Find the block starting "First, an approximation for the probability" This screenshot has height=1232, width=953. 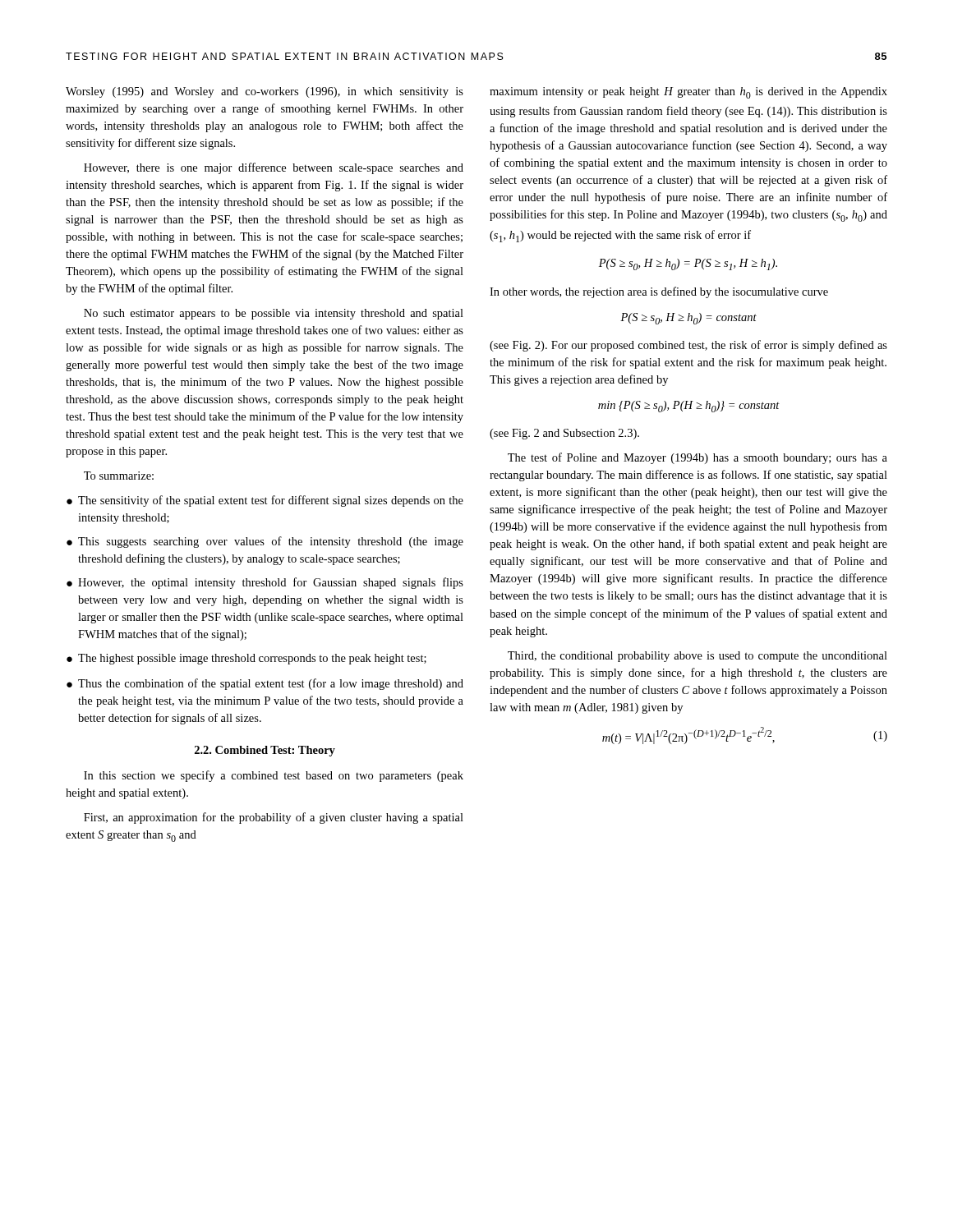point(265,828)
